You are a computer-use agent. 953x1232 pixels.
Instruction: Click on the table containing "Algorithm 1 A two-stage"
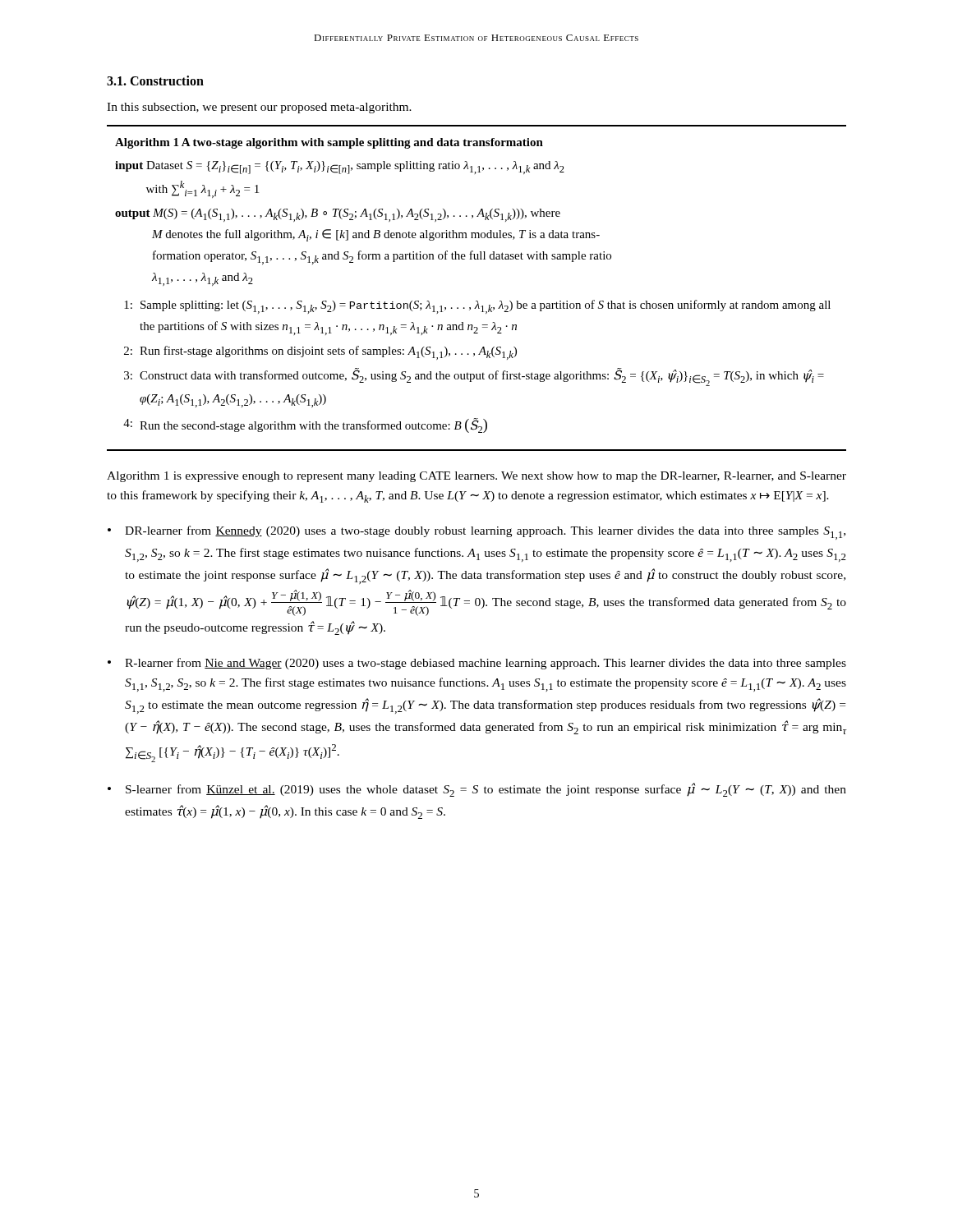[x=476, y=288]
